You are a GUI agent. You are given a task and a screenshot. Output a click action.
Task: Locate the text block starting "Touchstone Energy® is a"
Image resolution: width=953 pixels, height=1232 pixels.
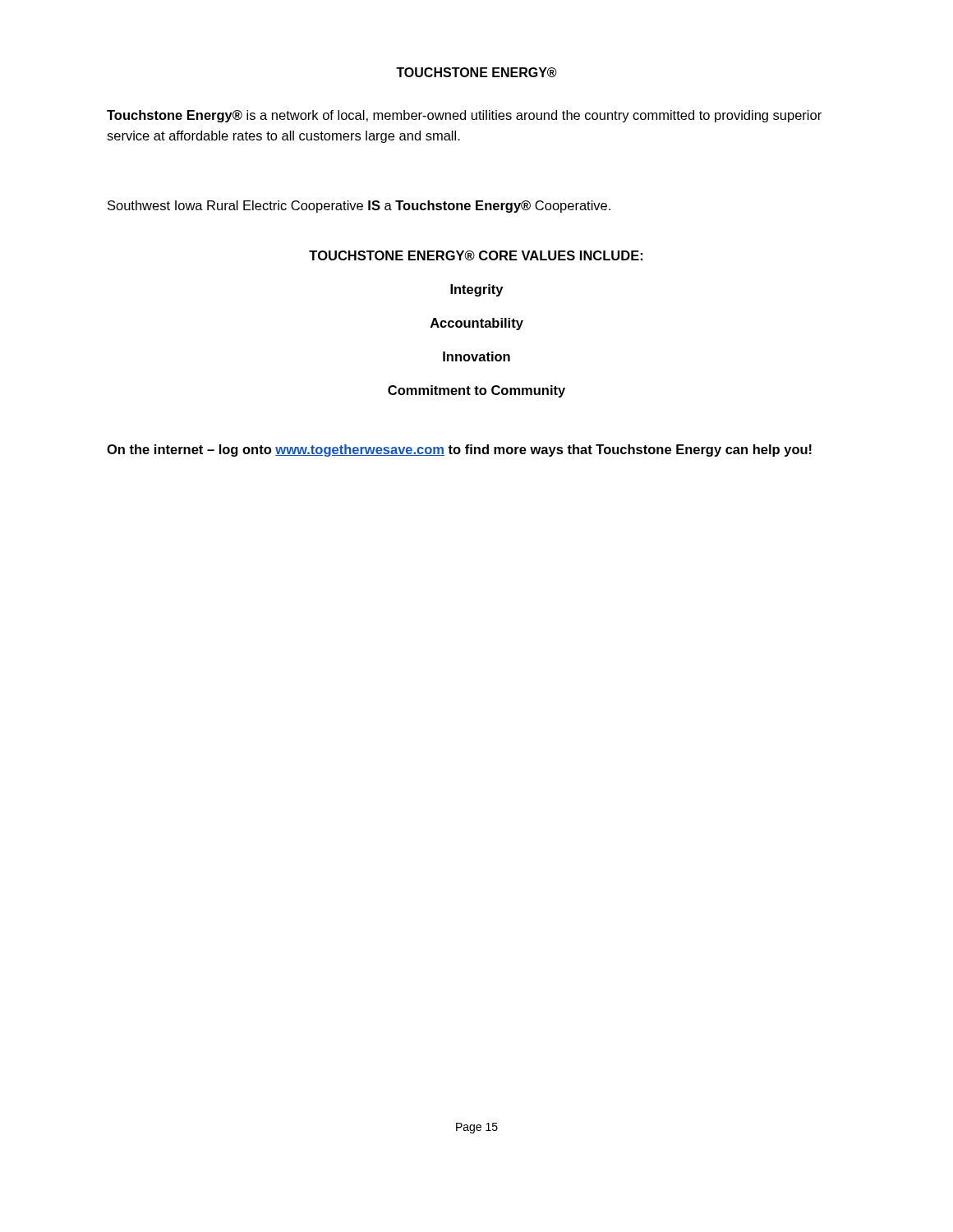point(464,125)
